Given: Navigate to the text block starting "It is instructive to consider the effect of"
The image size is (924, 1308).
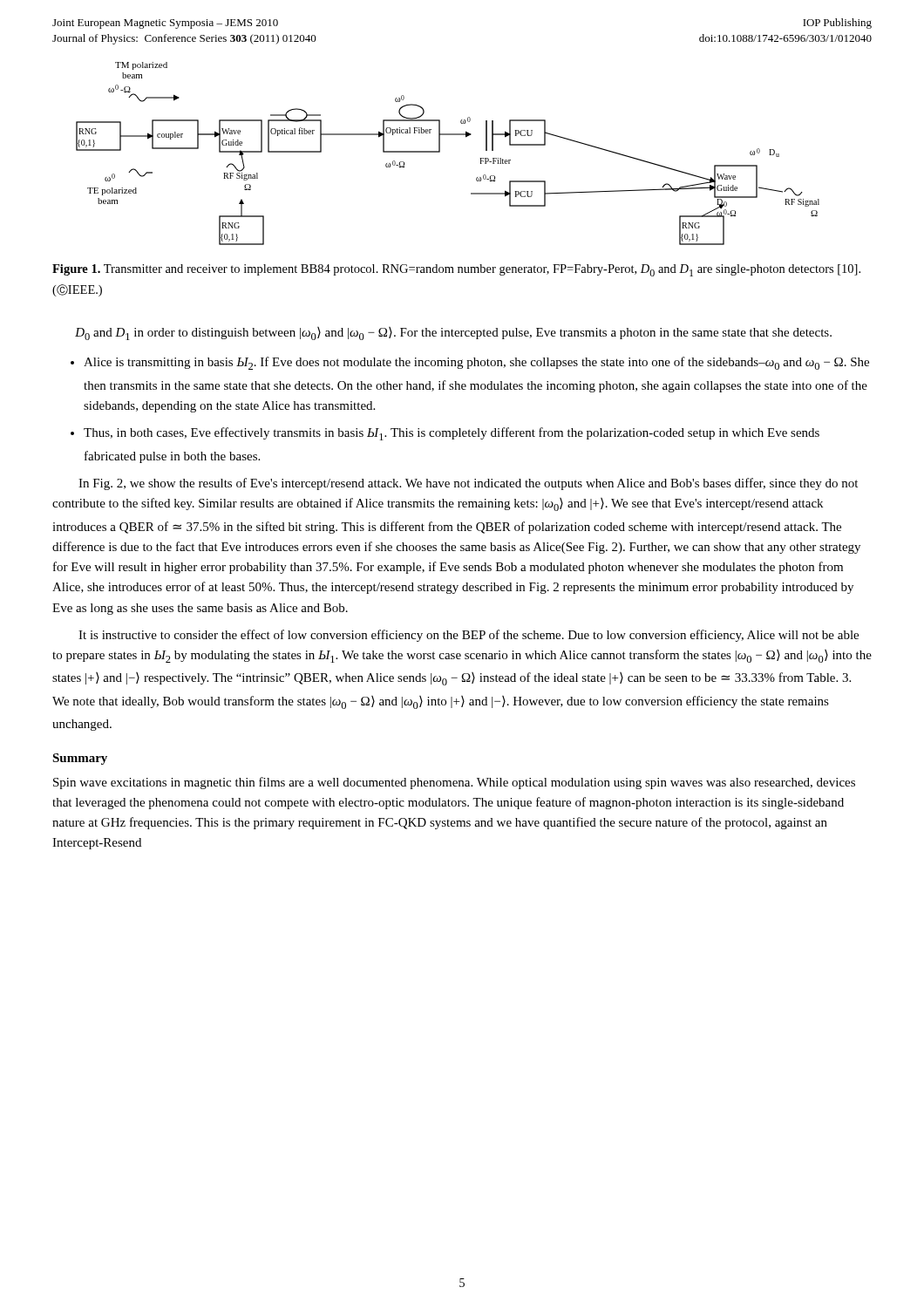Looking at the screenshot, I should tap(462, 679).
